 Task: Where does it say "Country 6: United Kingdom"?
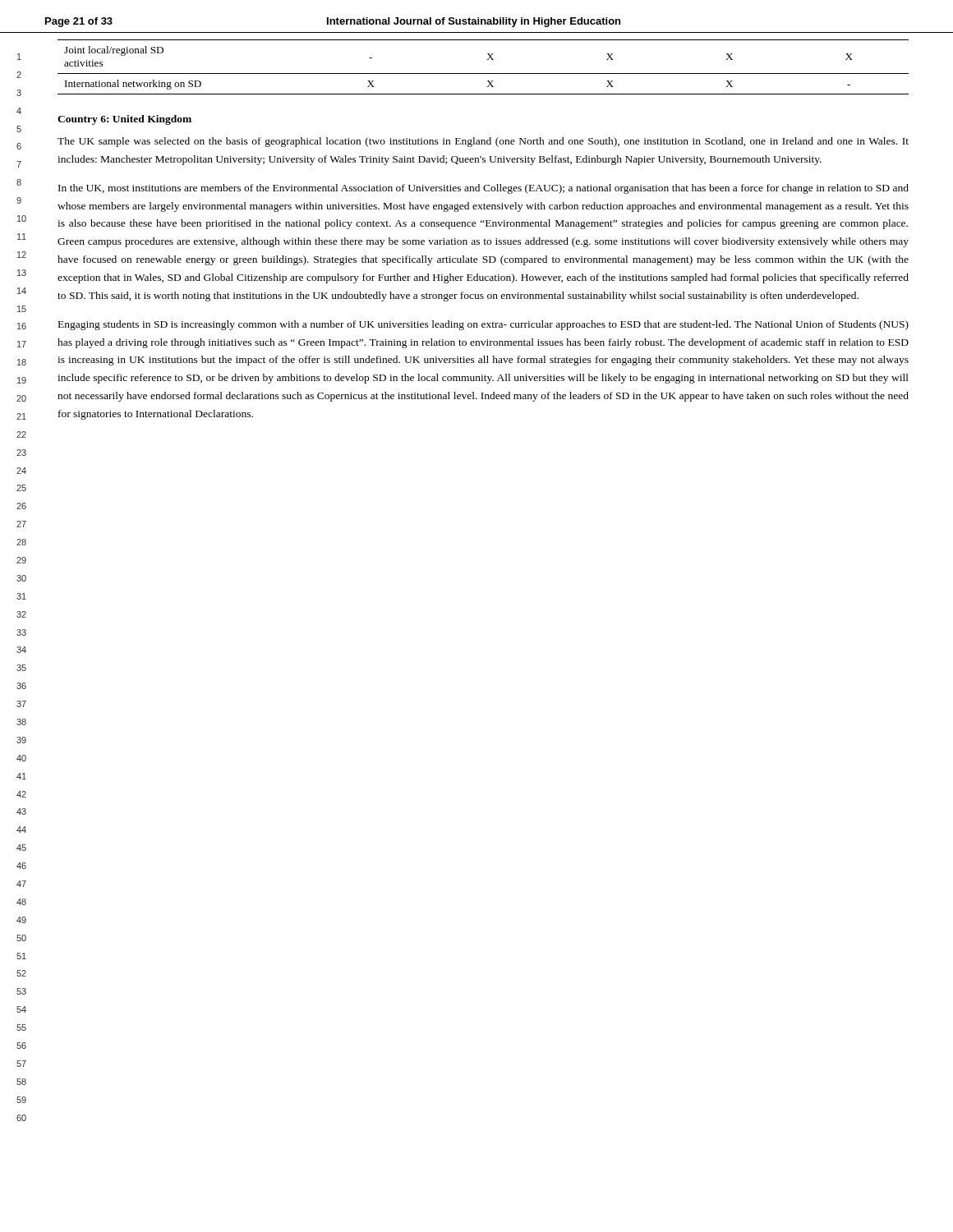125,119
